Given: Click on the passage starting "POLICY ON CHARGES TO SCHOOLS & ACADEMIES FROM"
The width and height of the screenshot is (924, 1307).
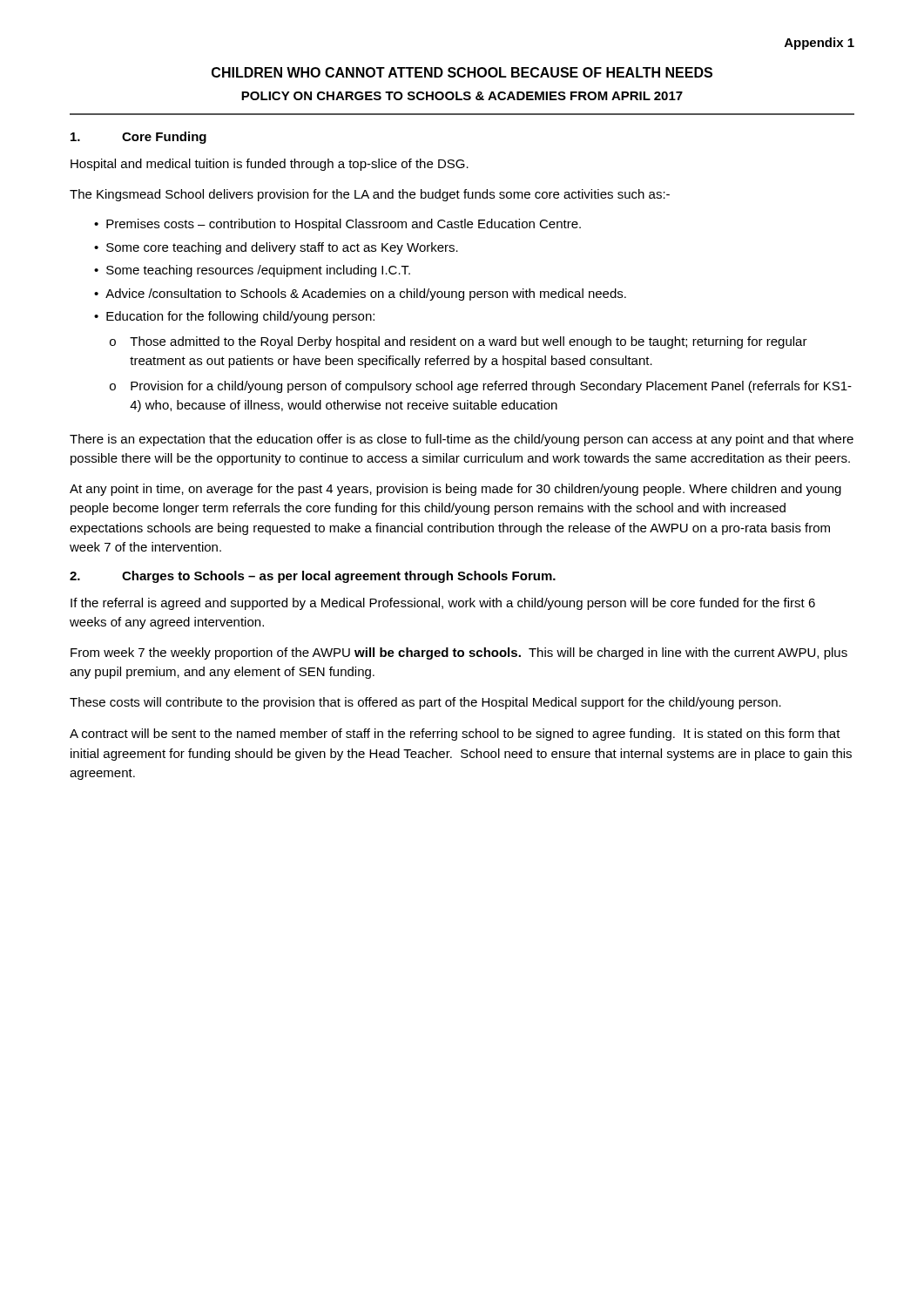Looking at the screenshot, I should [x=462, y=95].
